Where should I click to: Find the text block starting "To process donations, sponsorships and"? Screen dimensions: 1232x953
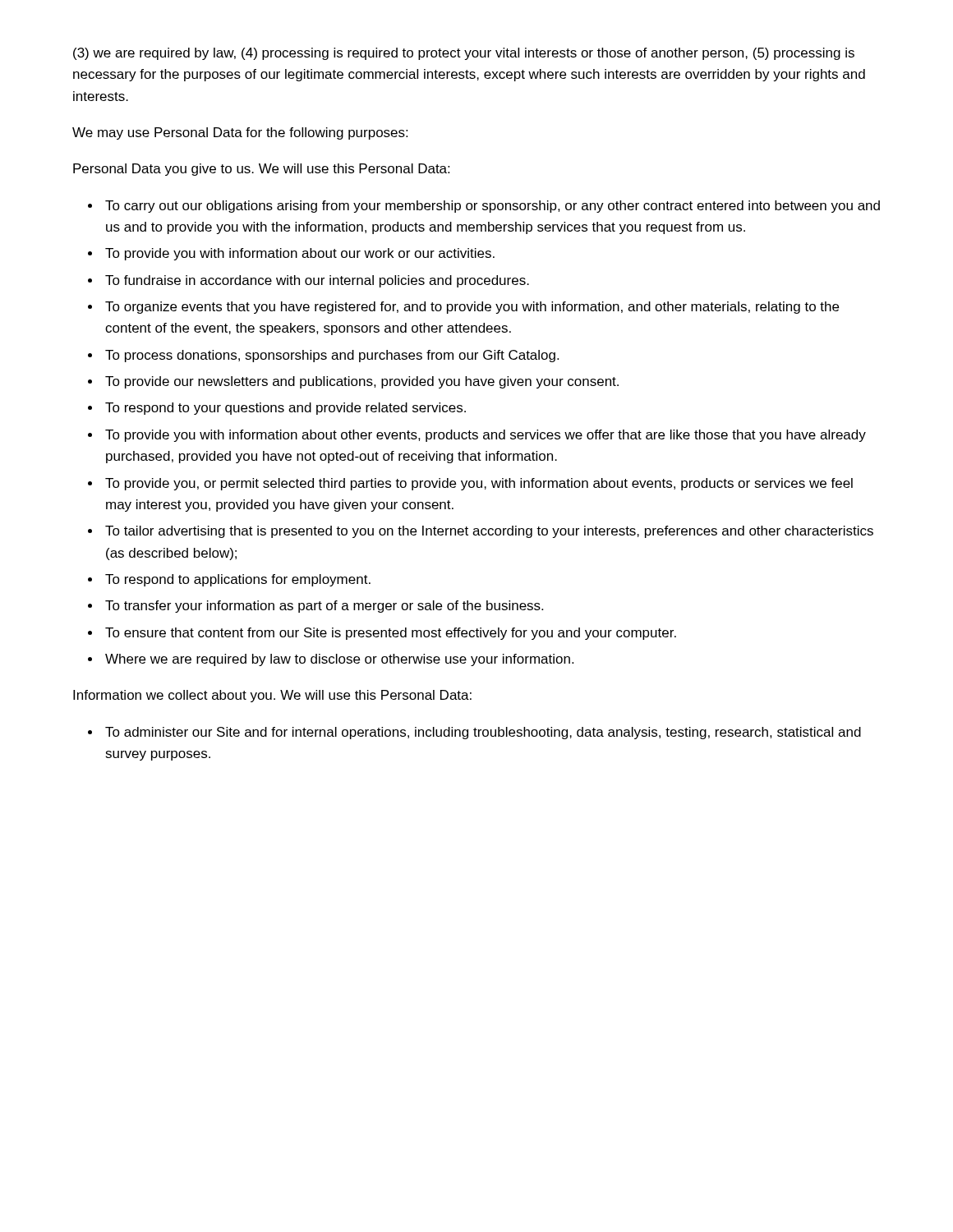(333, 355)
